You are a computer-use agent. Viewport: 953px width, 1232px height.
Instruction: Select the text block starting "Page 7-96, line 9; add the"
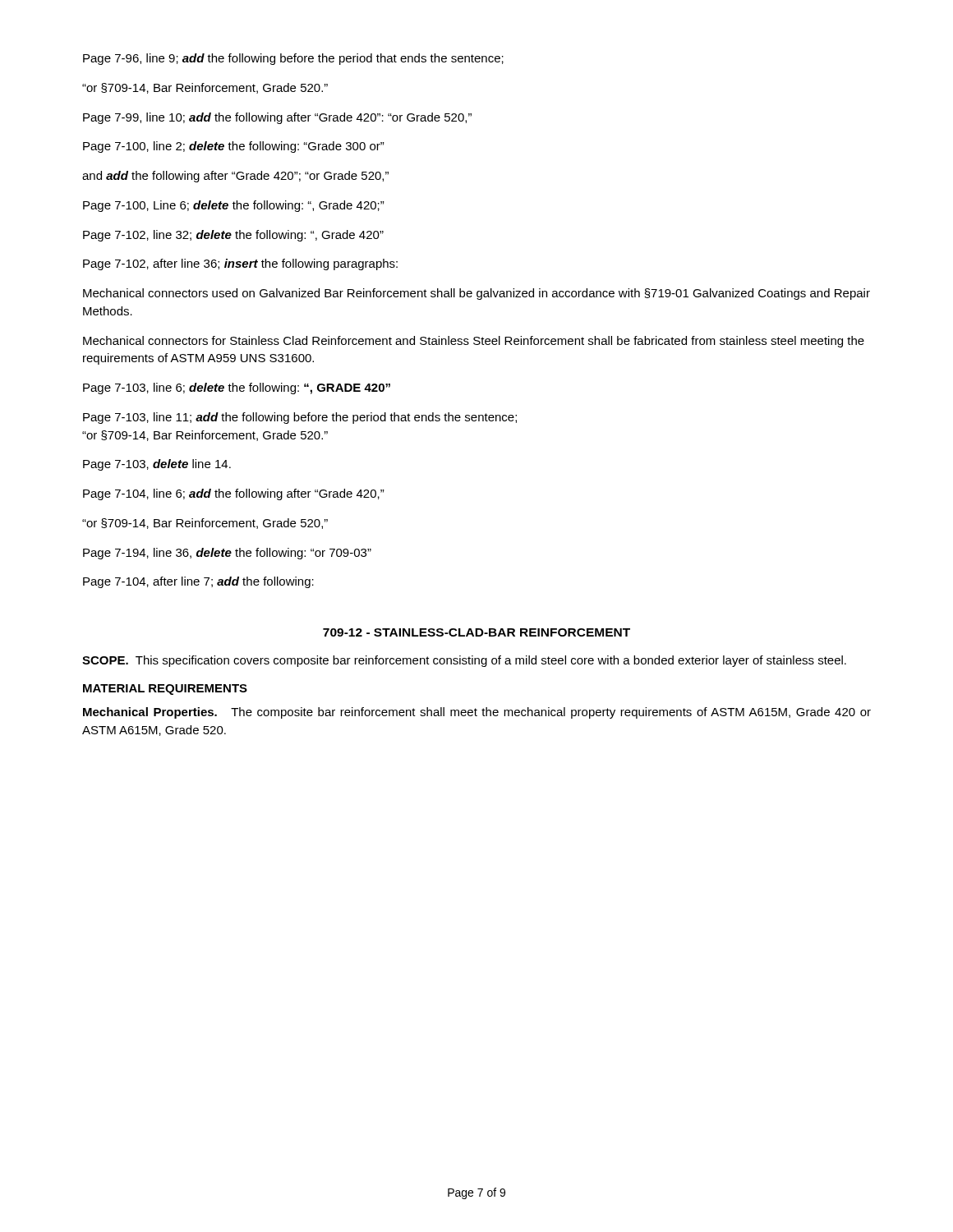pos(293,58)
